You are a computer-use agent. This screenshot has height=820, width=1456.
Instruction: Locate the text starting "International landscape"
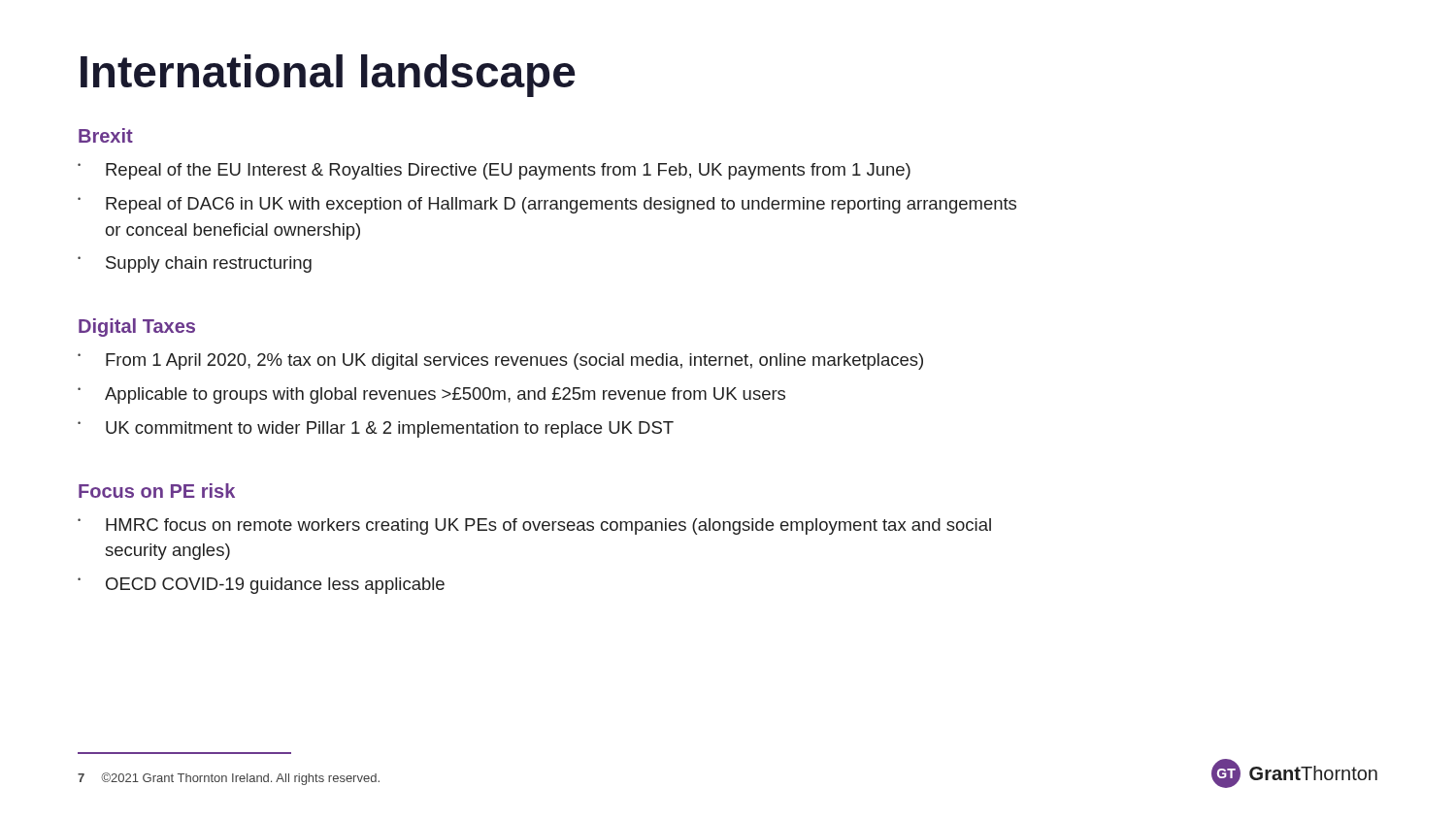[x=327, y=72]
